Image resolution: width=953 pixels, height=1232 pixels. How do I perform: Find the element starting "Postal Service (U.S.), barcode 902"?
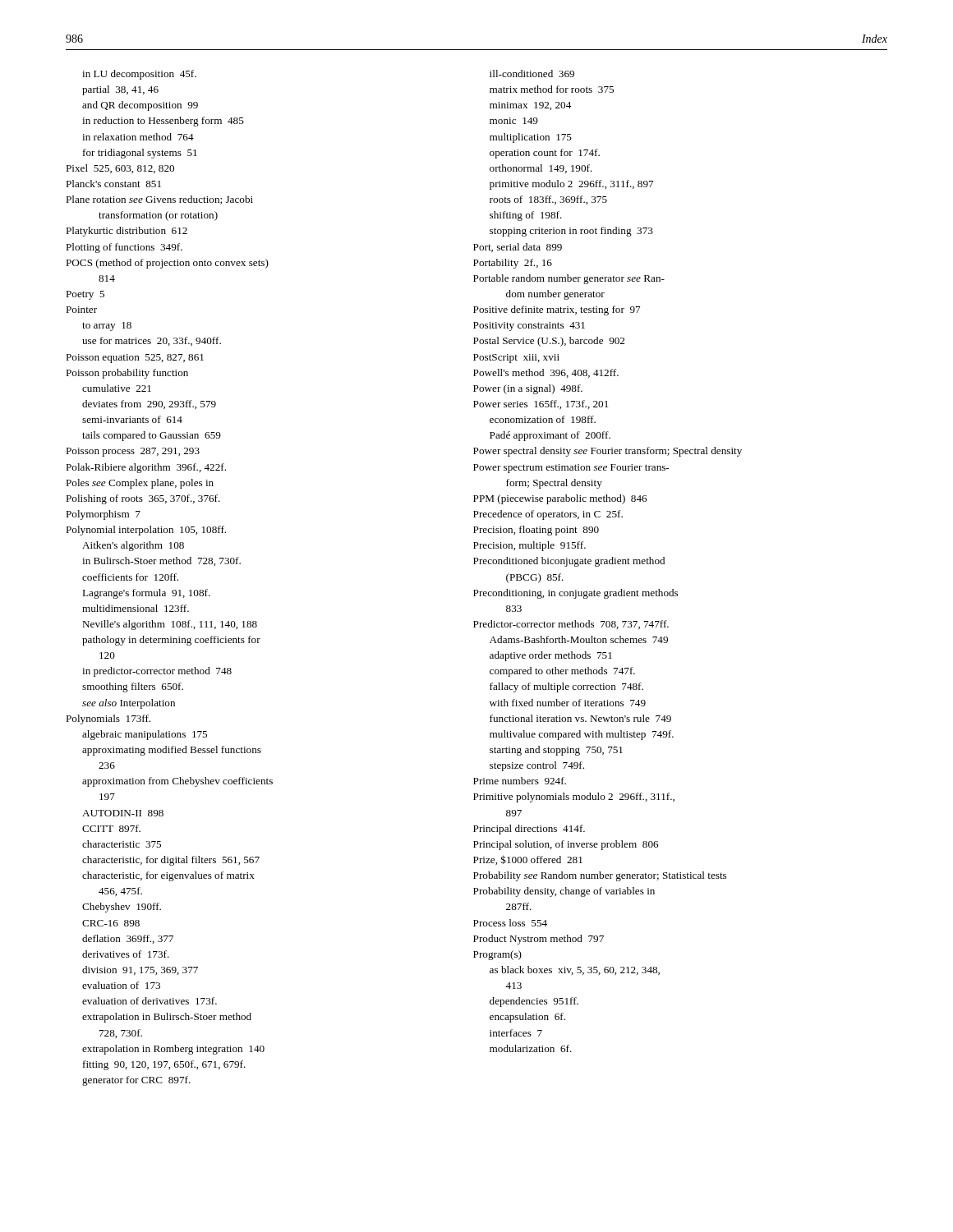549,341
